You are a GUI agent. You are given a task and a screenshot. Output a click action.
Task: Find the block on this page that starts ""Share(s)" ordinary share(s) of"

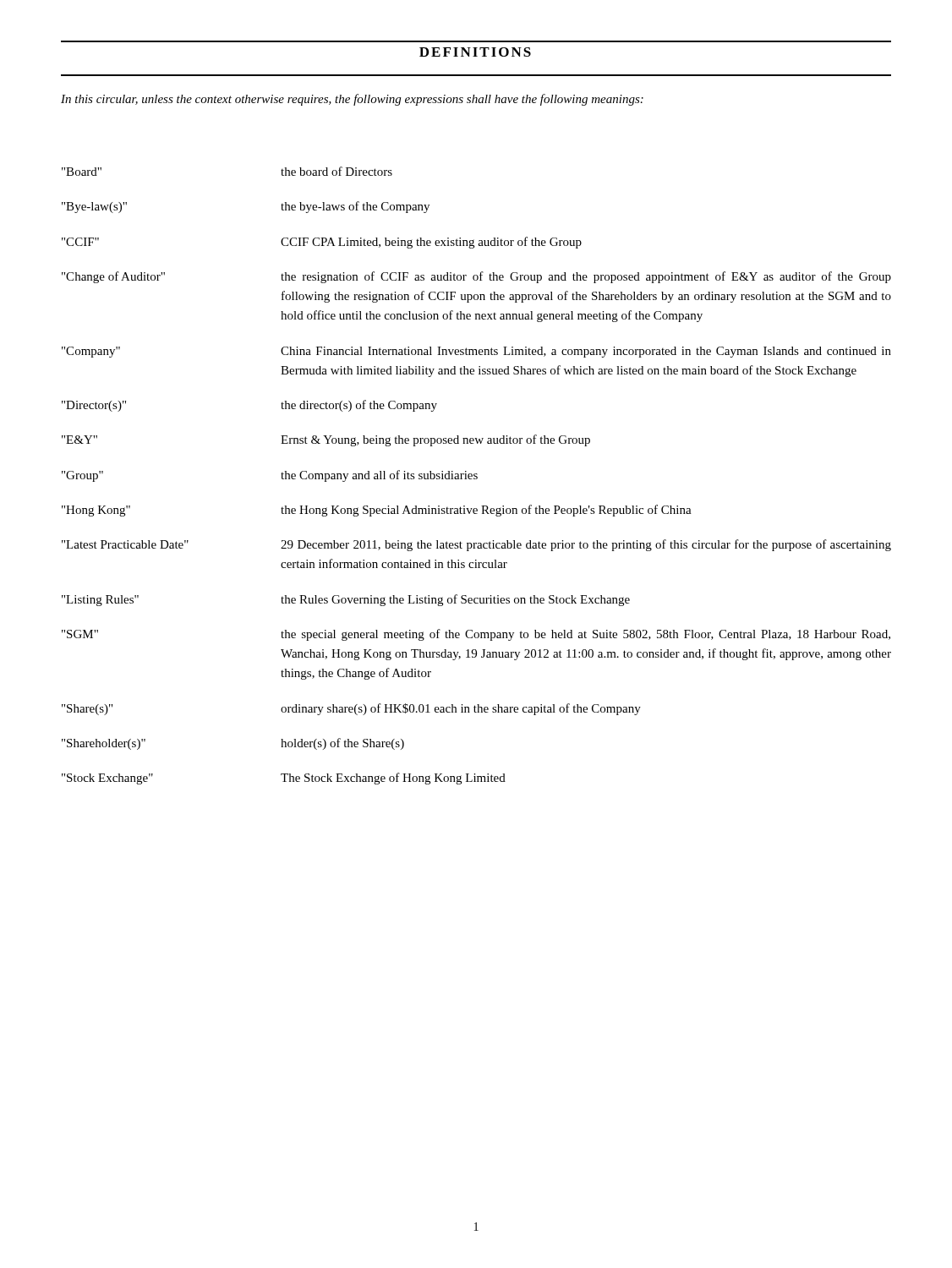(x=476, y=708)
